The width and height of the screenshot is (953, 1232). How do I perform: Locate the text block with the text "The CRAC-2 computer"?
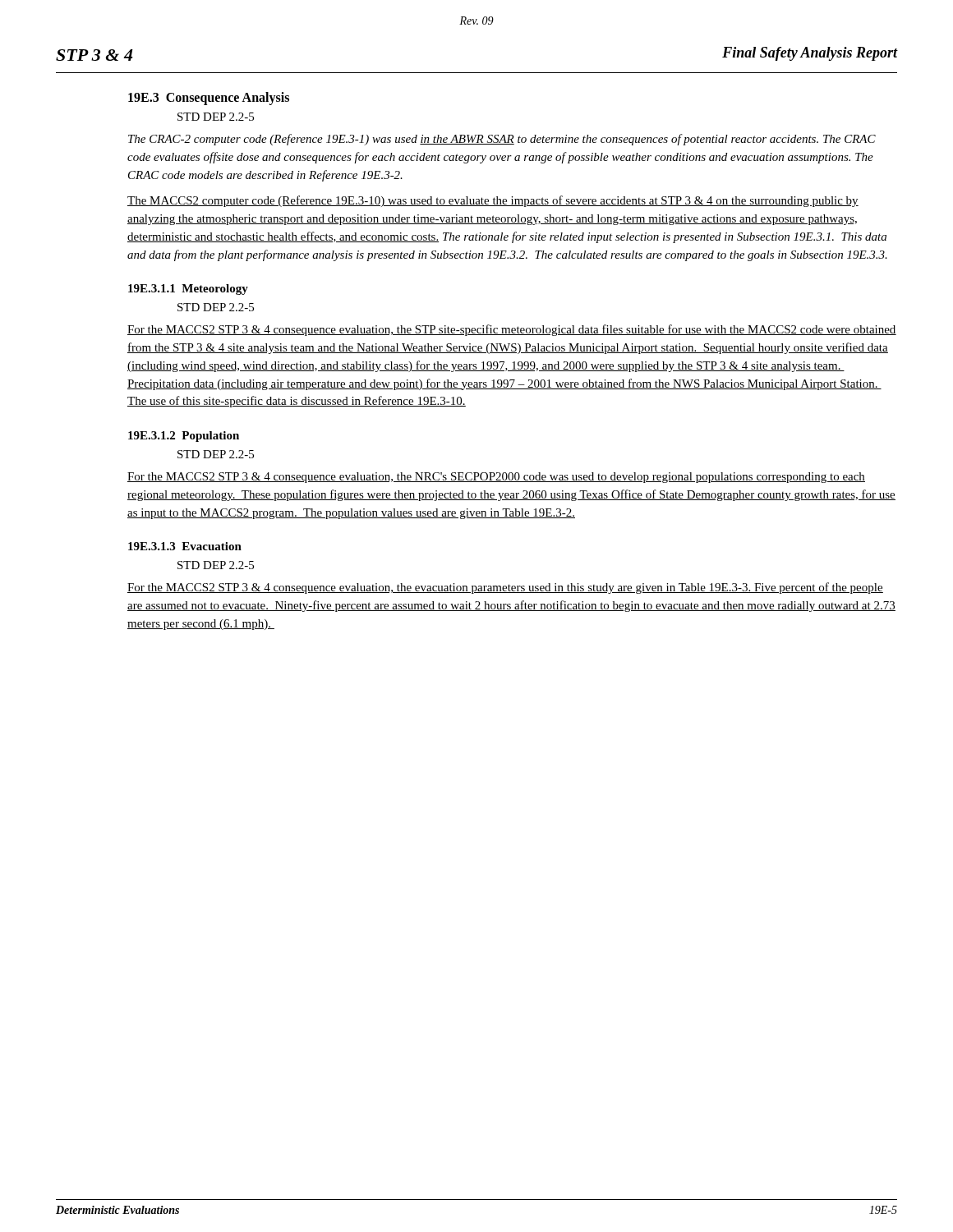point(501,157)
